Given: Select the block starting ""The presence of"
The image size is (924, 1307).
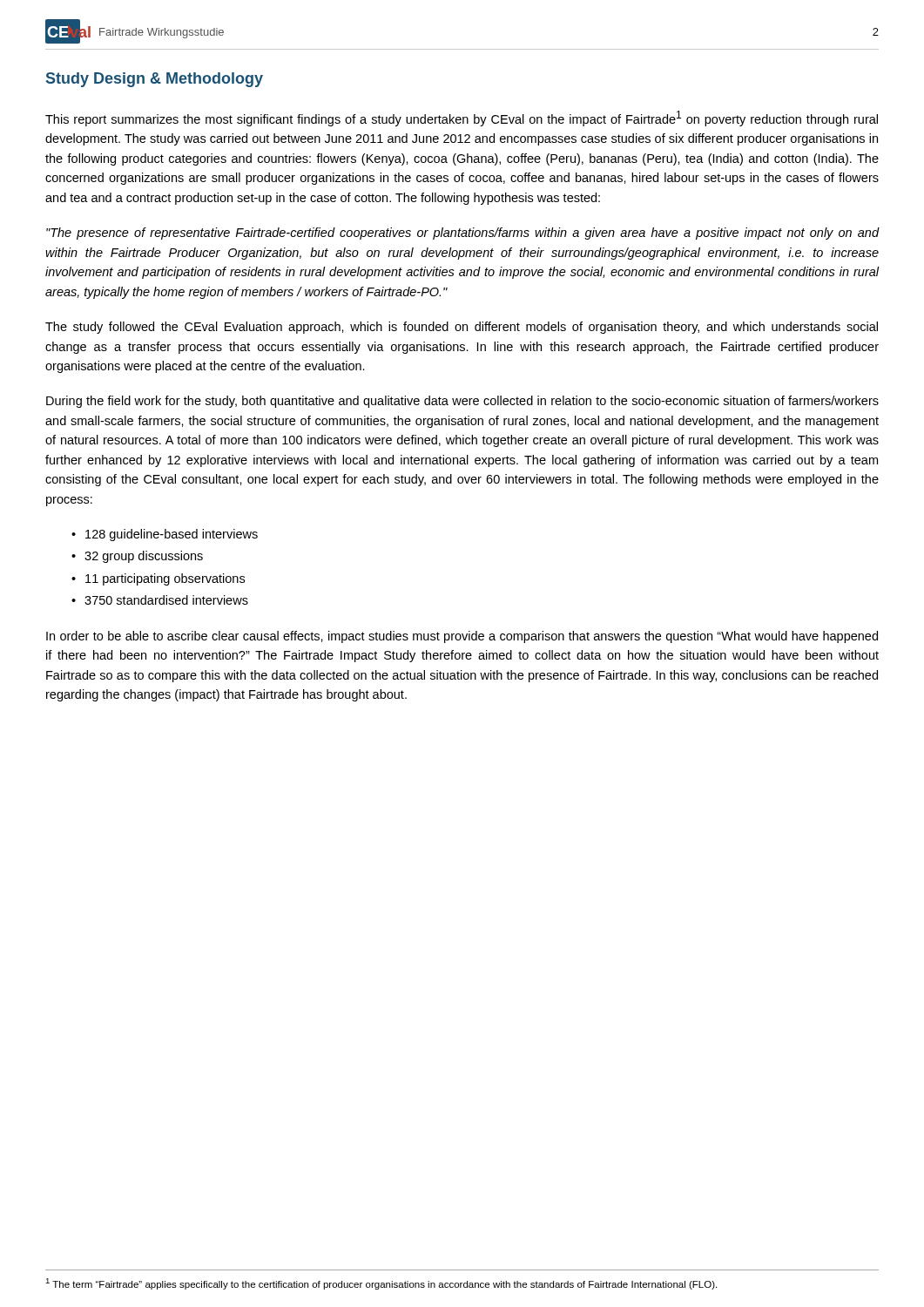Looking at the screenshot, I should click(462, 262).
